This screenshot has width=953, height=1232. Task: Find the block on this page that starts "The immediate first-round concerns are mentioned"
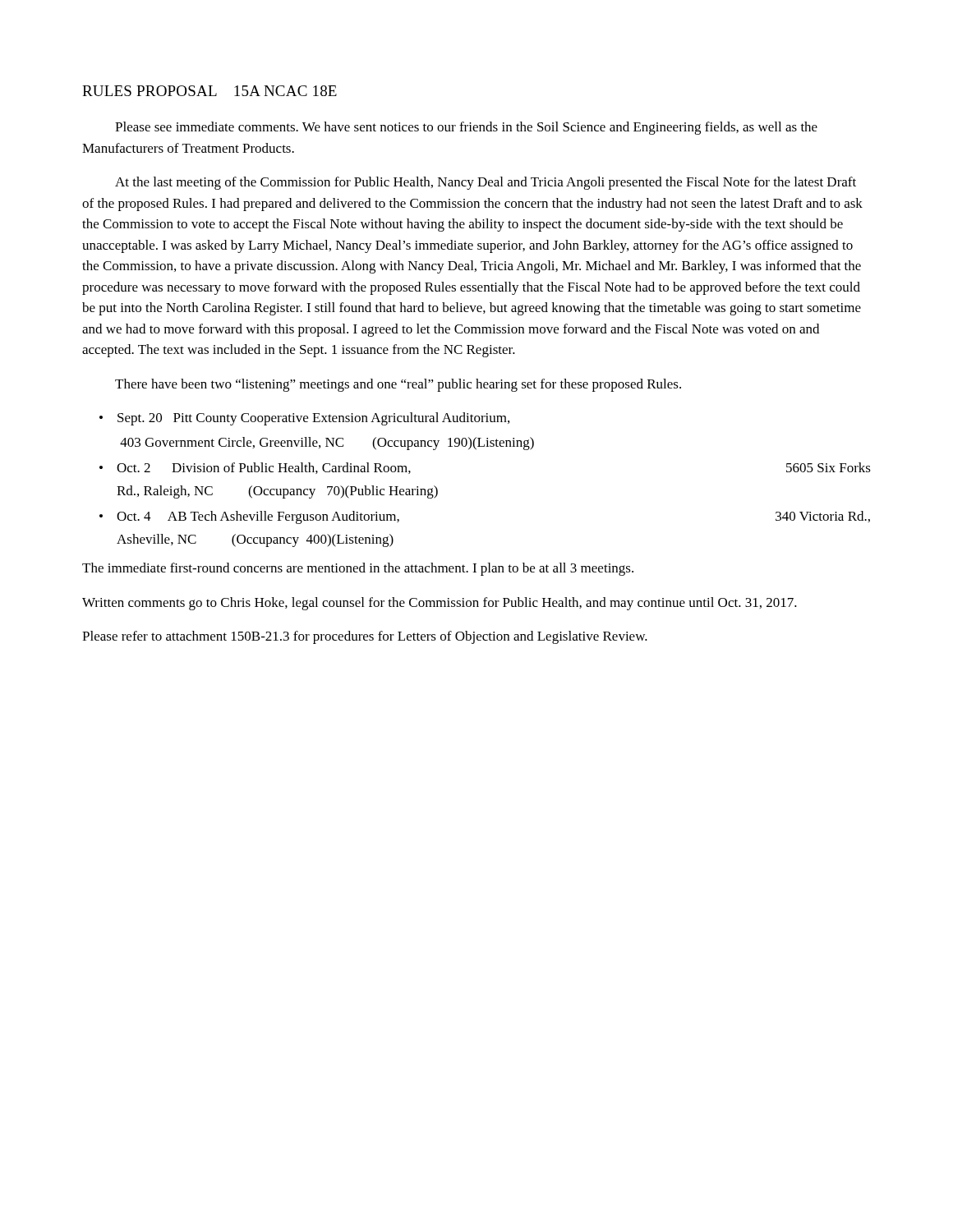pos(358,568)
